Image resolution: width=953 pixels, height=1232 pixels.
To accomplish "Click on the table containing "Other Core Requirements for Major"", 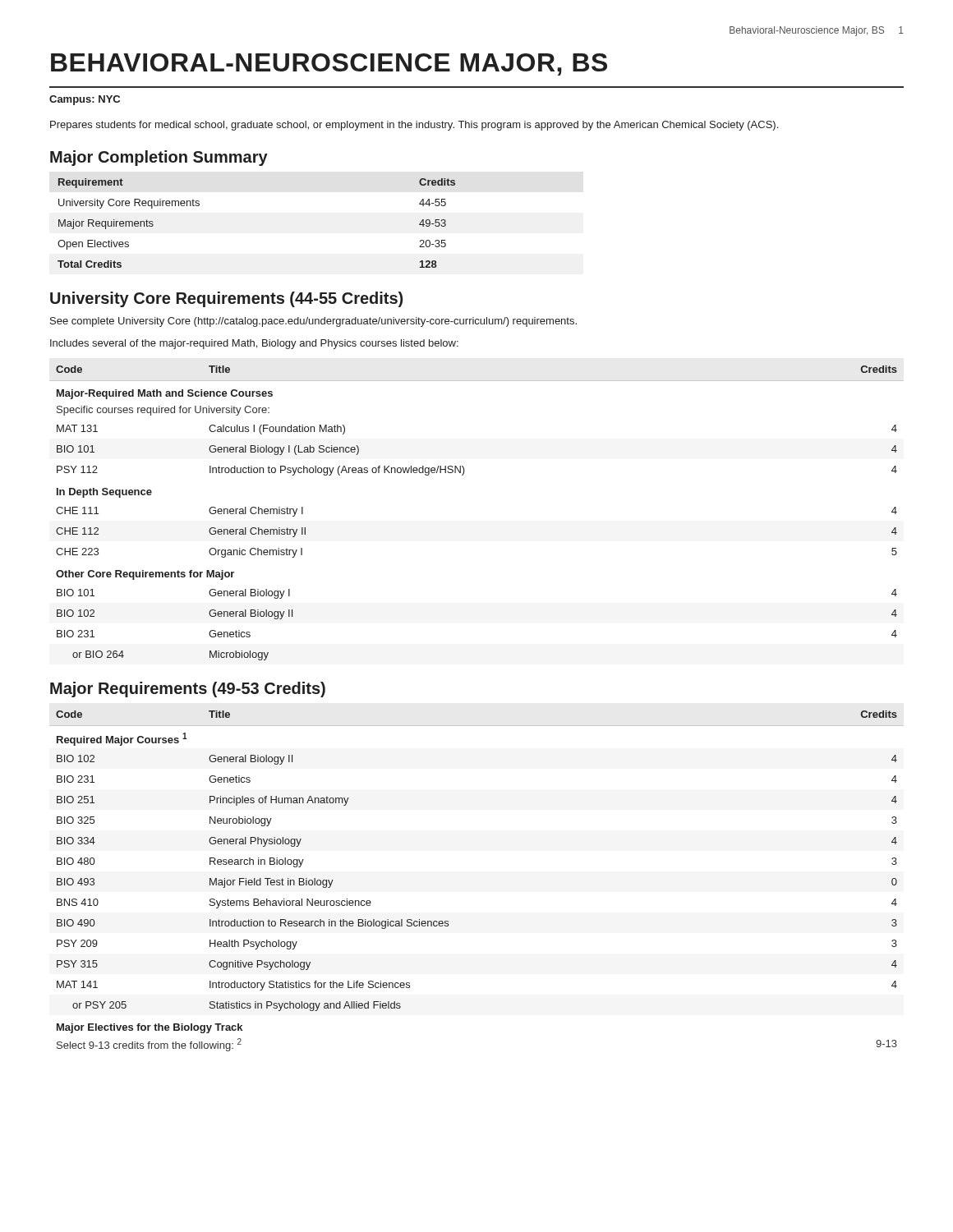I will [x=476, y=511].
